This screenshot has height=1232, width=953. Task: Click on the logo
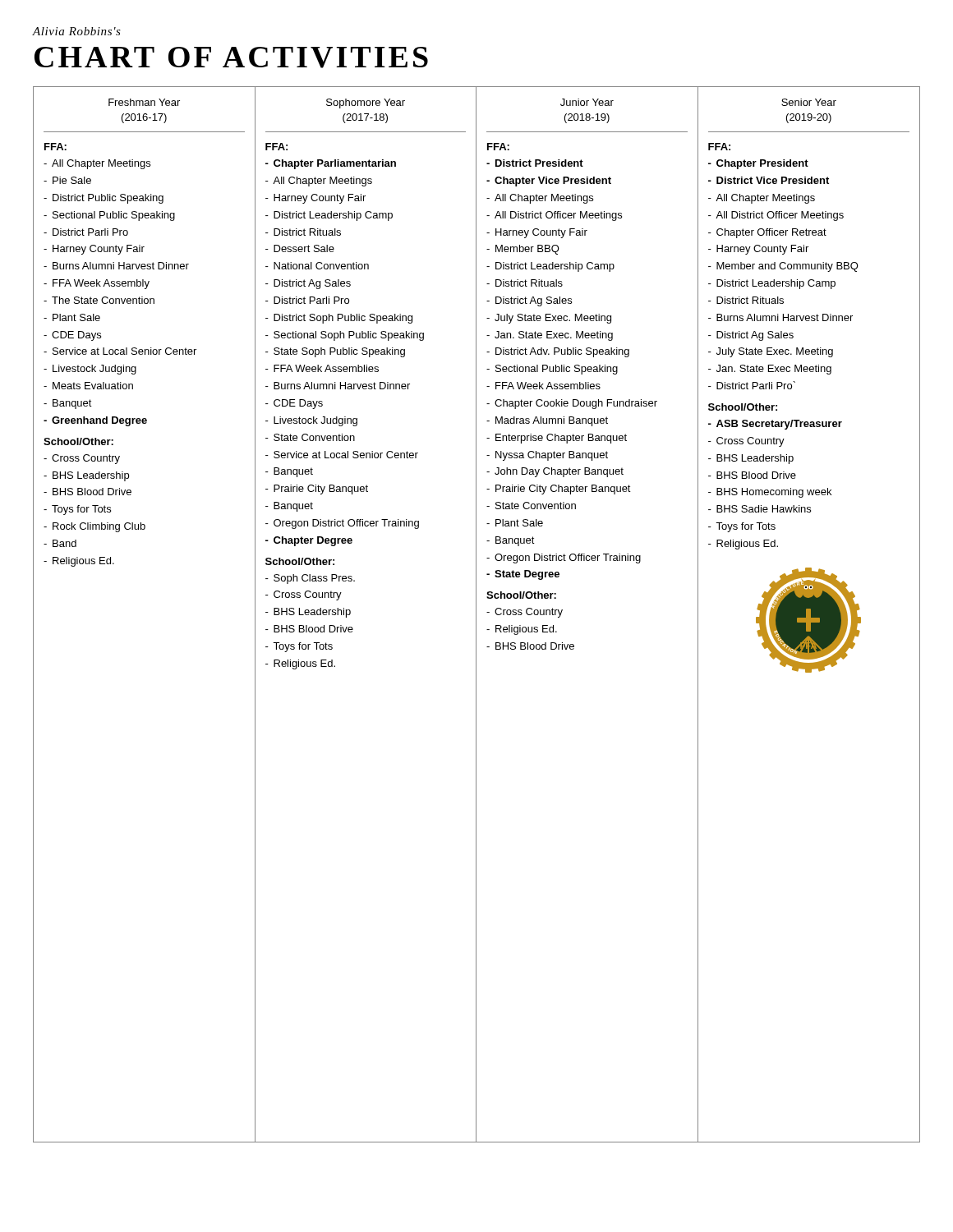[x=809, y=621]
